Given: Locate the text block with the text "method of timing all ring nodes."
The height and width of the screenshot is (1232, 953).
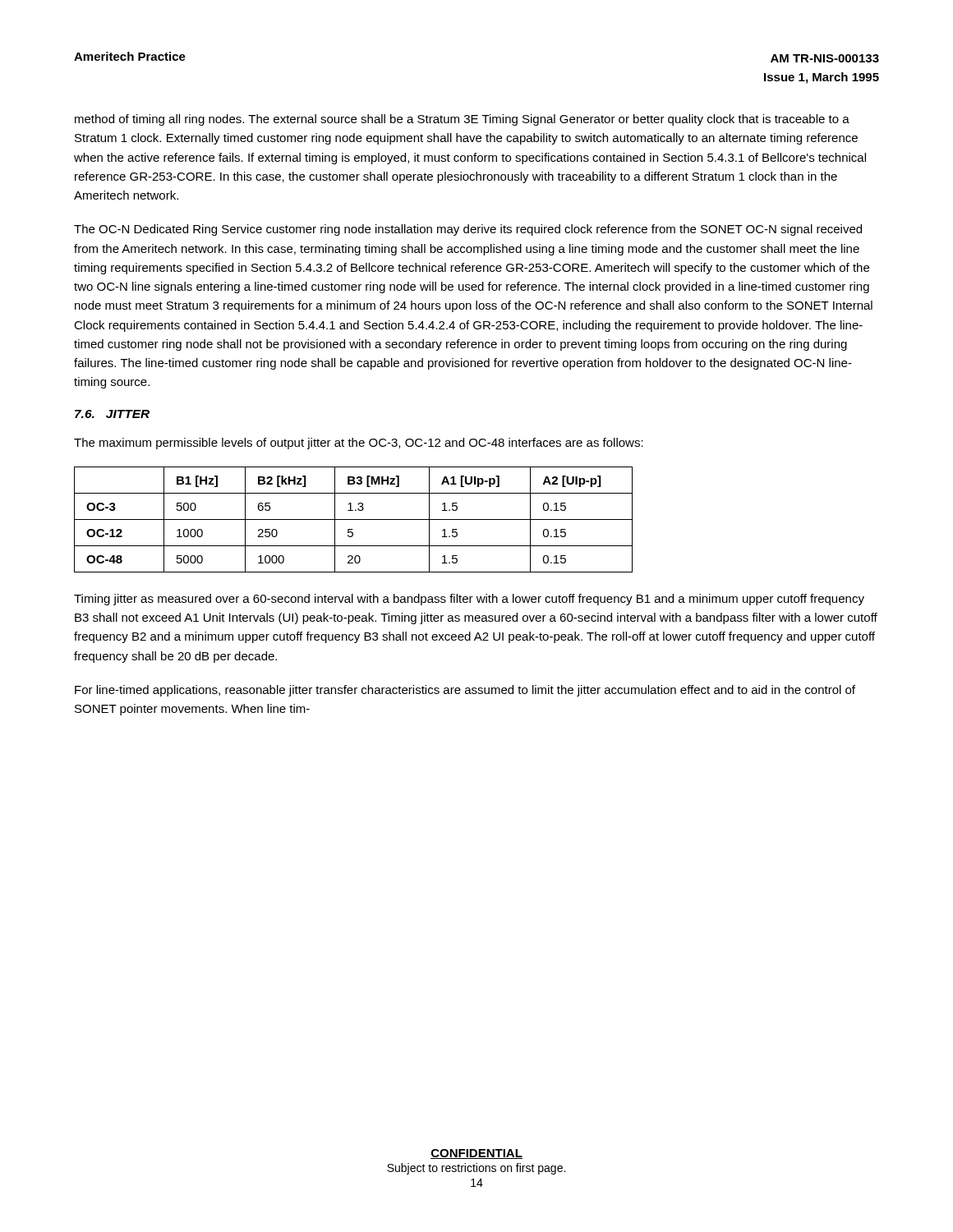Looking at the screenshot, I should 470,157.
